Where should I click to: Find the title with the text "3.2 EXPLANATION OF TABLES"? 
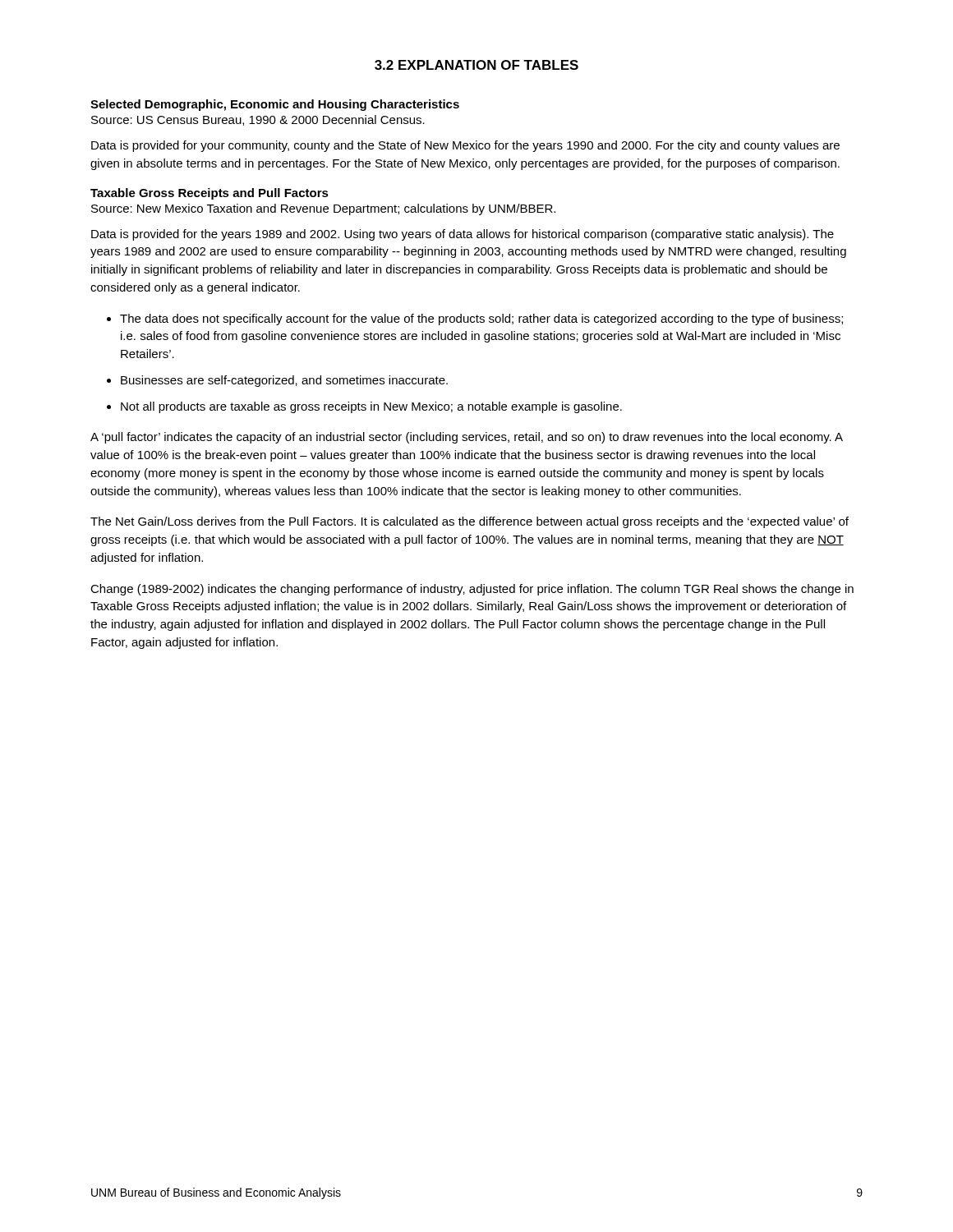pyautogui.click(x=476, y=65)
